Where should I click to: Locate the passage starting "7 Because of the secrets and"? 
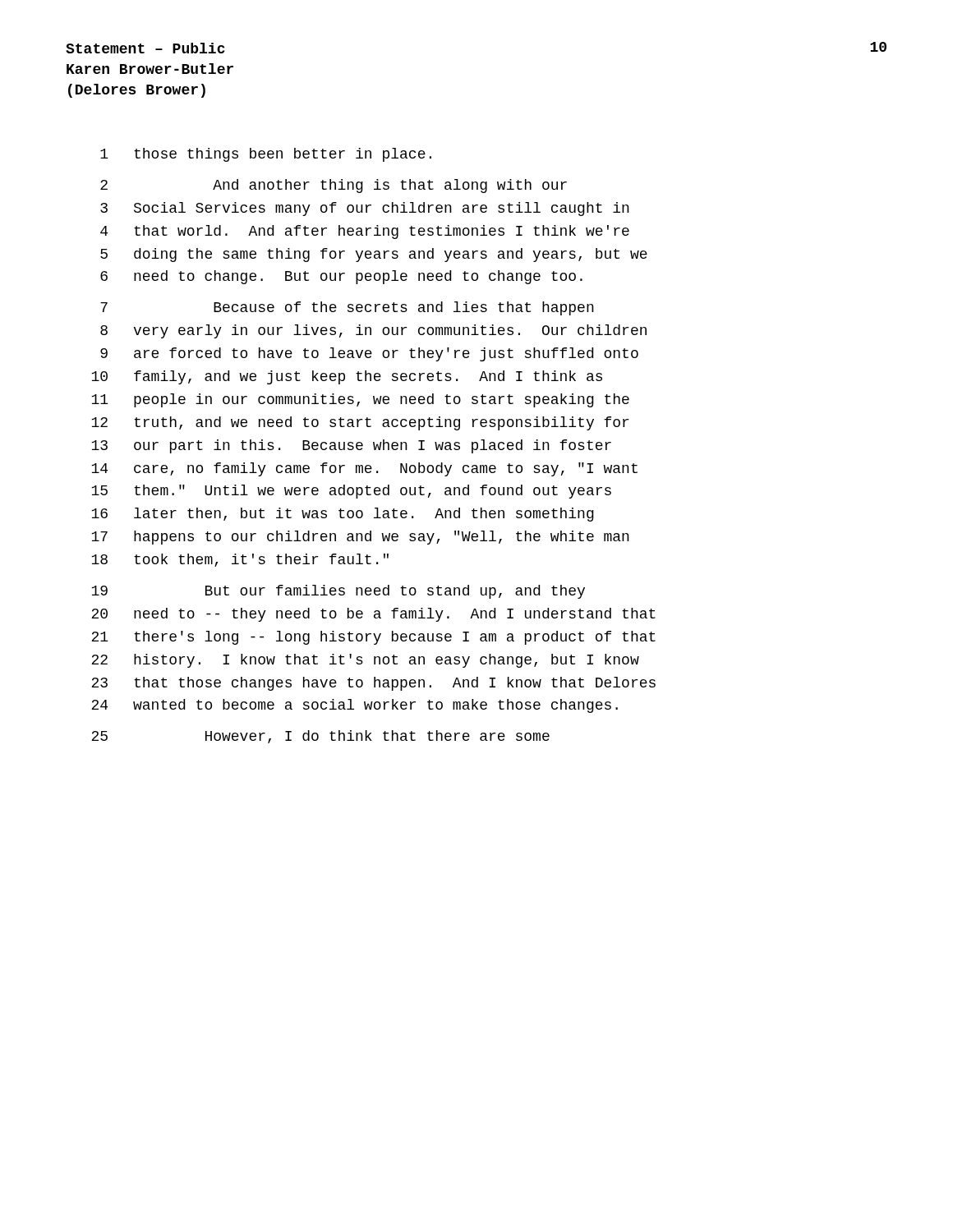[x=476, y=309]
